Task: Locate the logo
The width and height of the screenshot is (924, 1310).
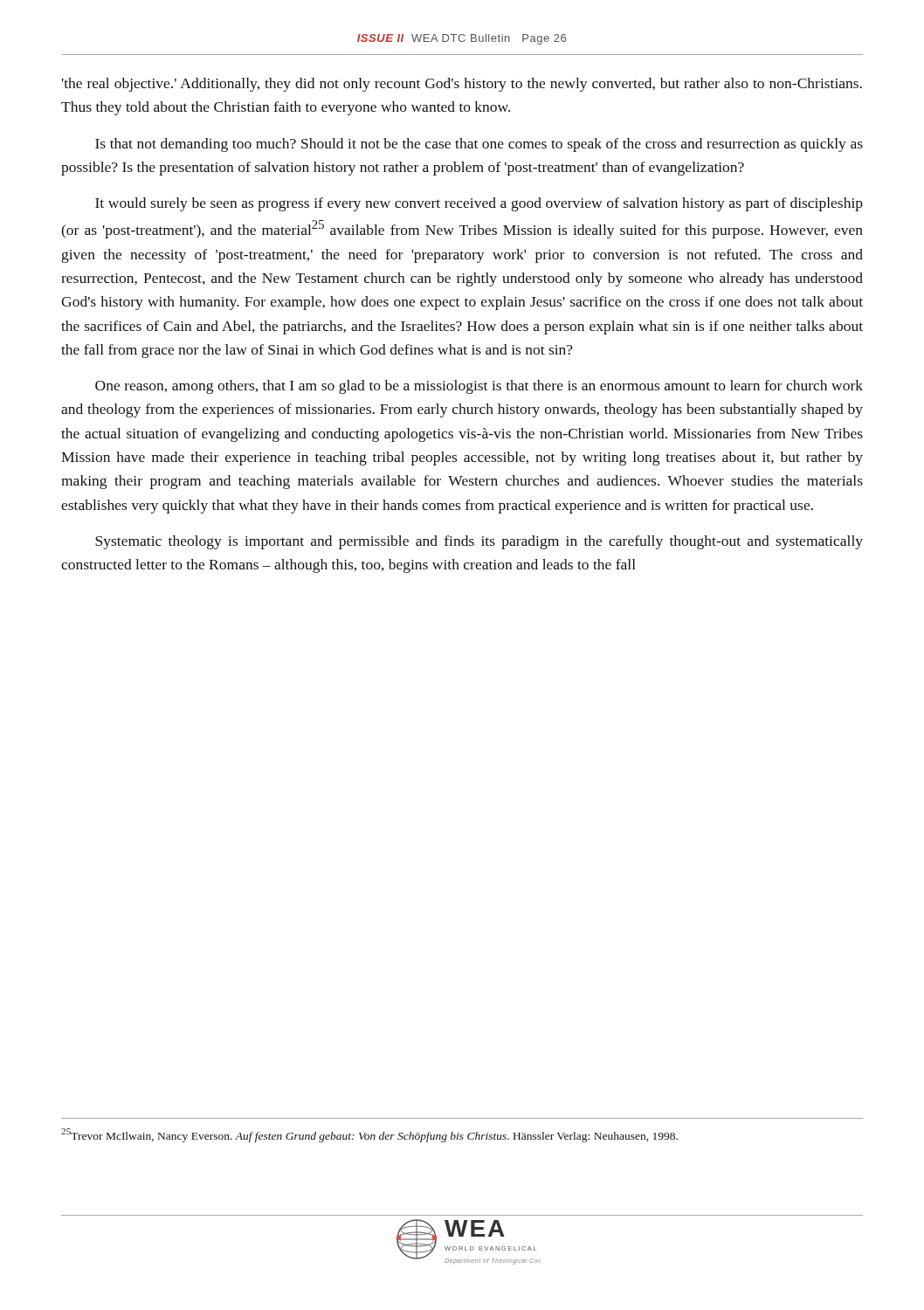Action: [462, 1243]
